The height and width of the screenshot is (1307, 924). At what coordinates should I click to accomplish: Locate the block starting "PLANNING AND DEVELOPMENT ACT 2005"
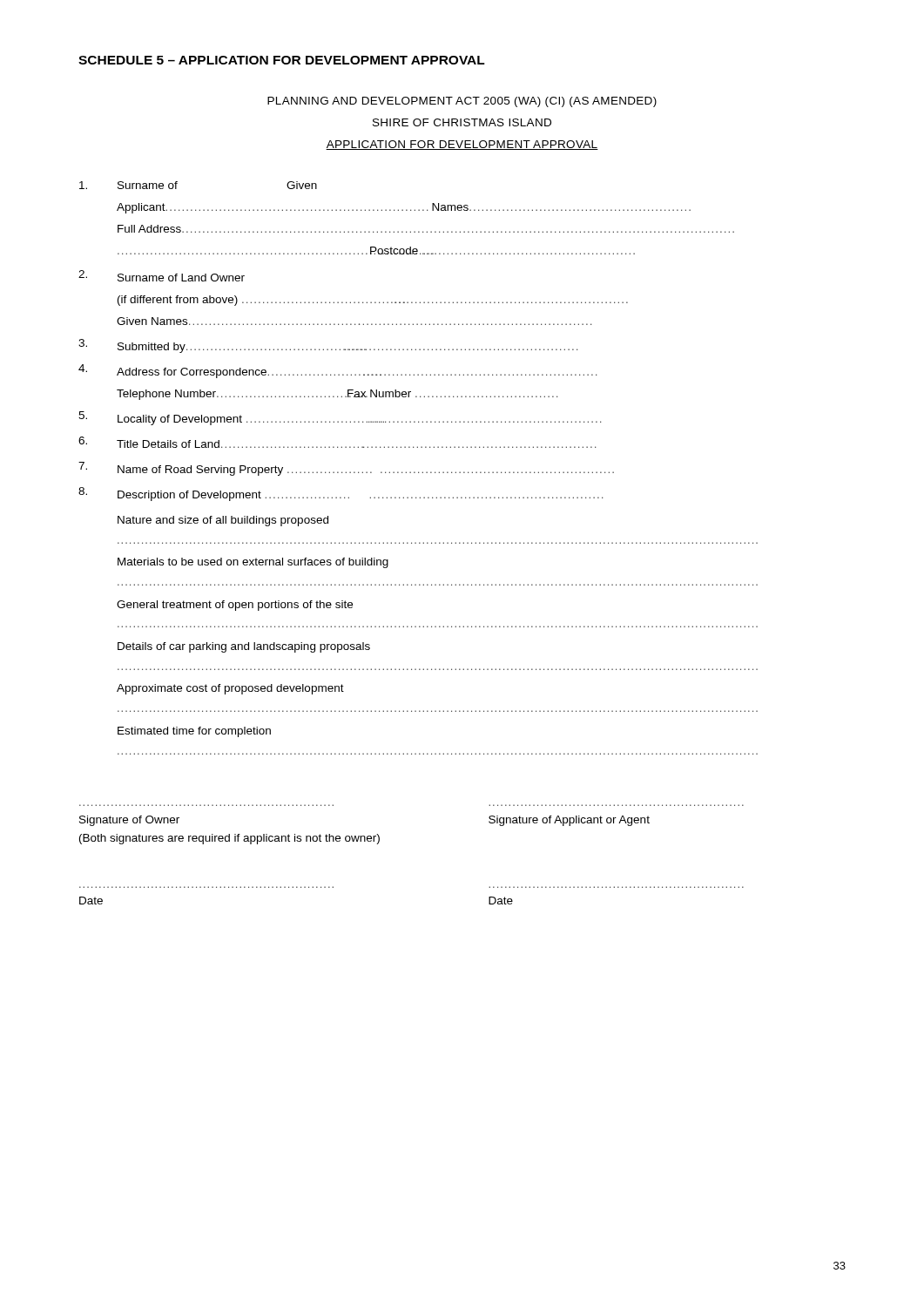[462, 101]
